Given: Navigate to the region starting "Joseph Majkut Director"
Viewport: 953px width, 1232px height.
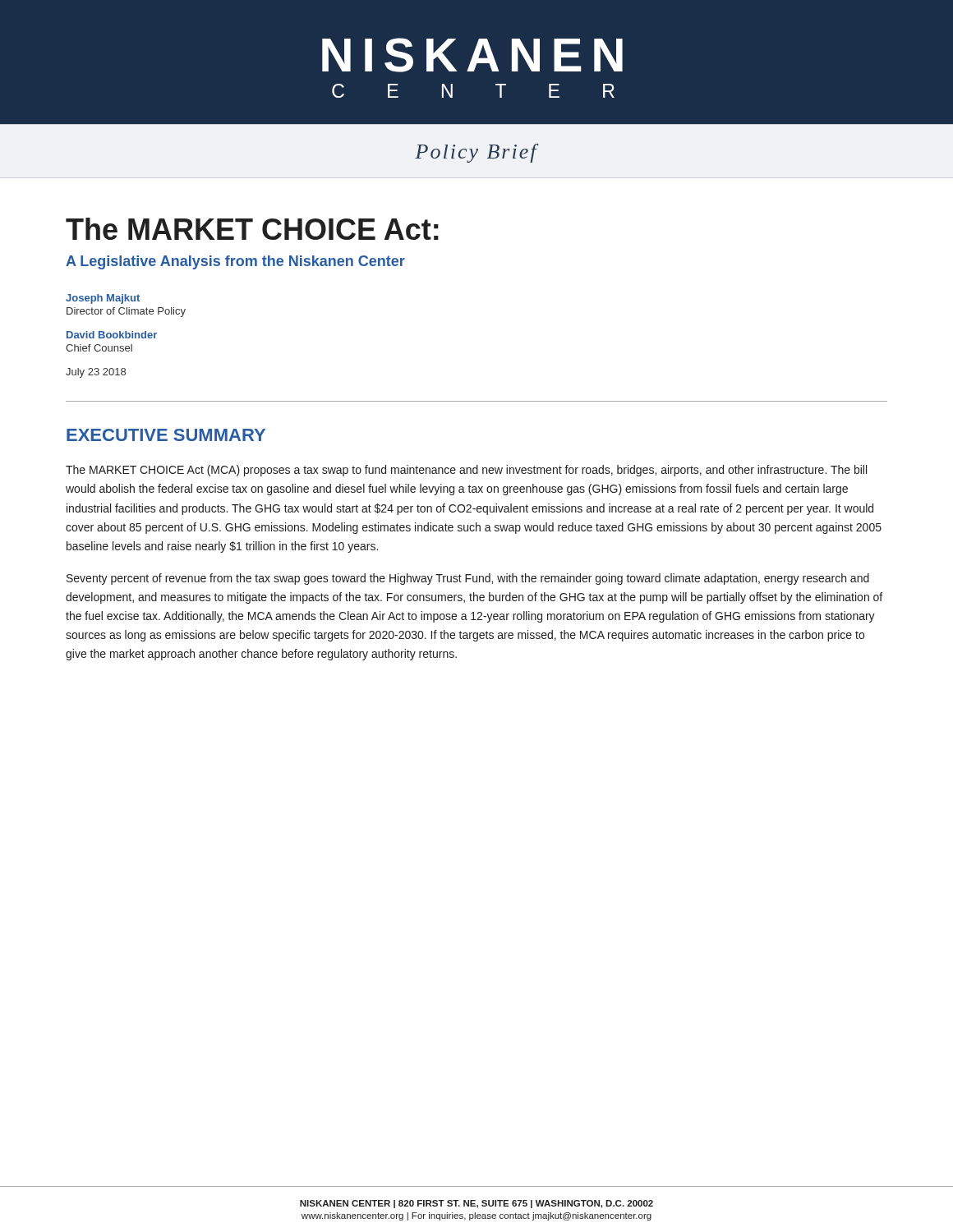Looking at the screenshot, I should point(103,299).
